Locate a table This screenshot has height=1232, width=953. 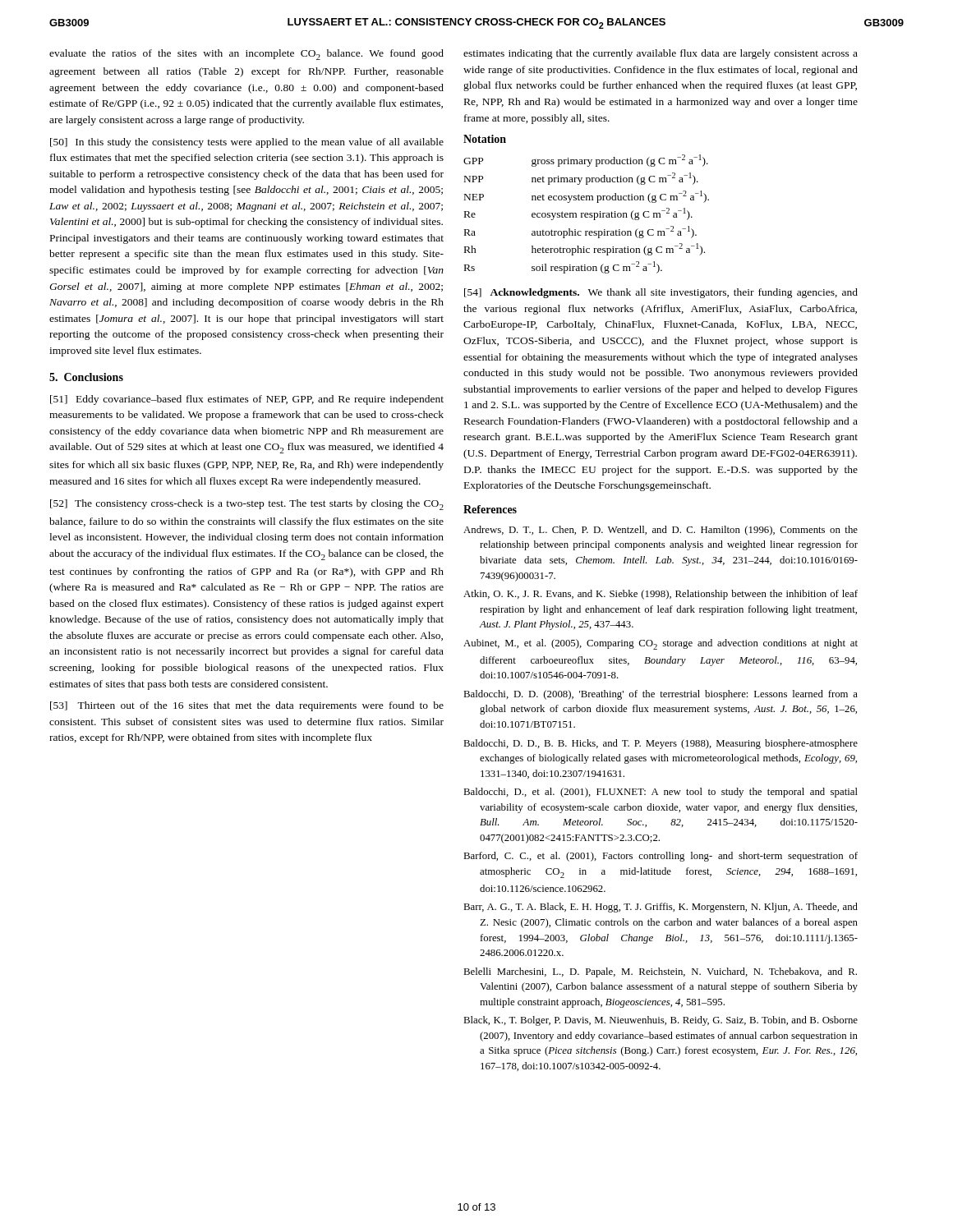661,214
